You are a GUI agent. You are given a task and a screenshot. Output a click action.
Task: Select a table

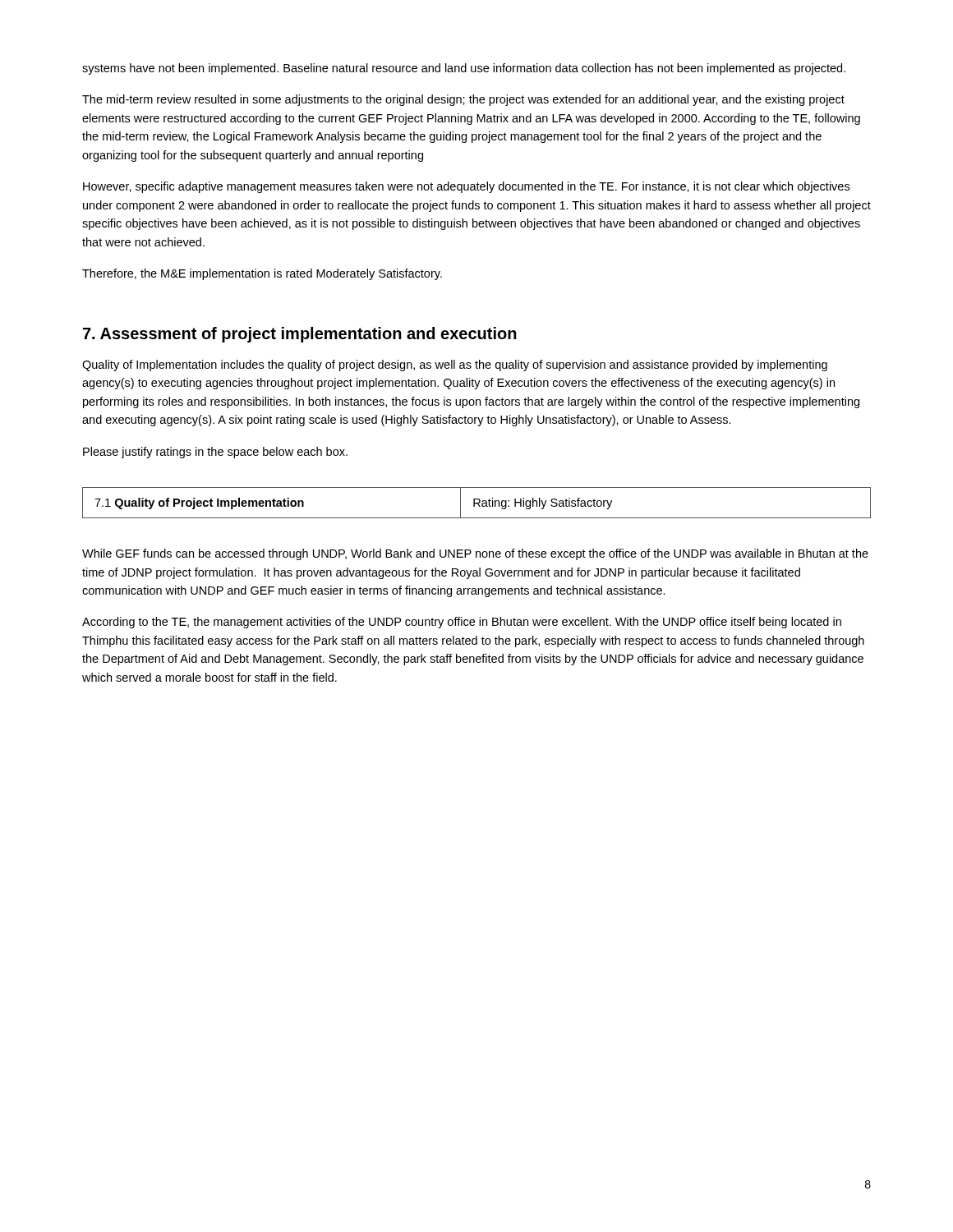[476, 503]
